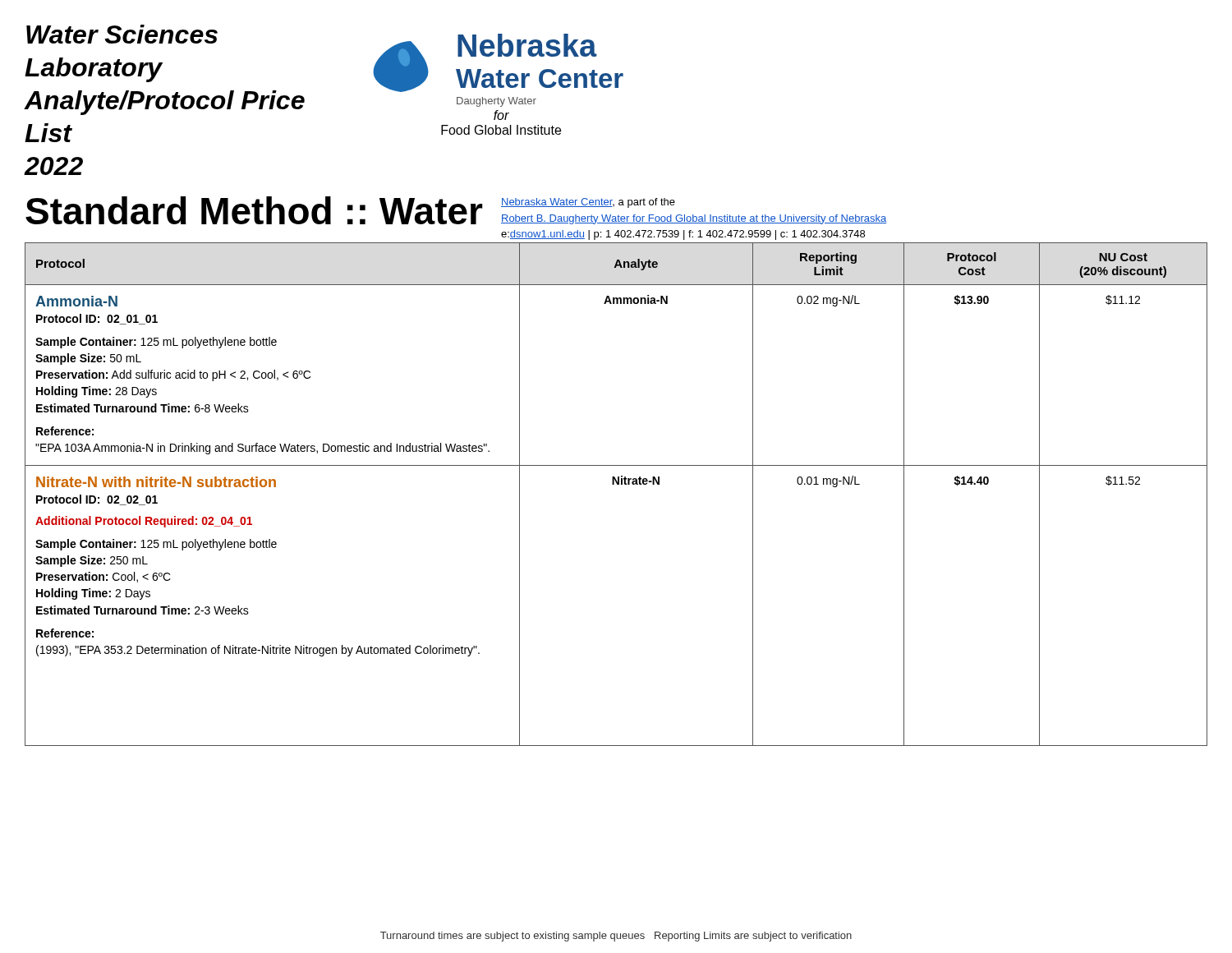The image size is (1232, 953).
Task: Find a table
Action: 616,498
